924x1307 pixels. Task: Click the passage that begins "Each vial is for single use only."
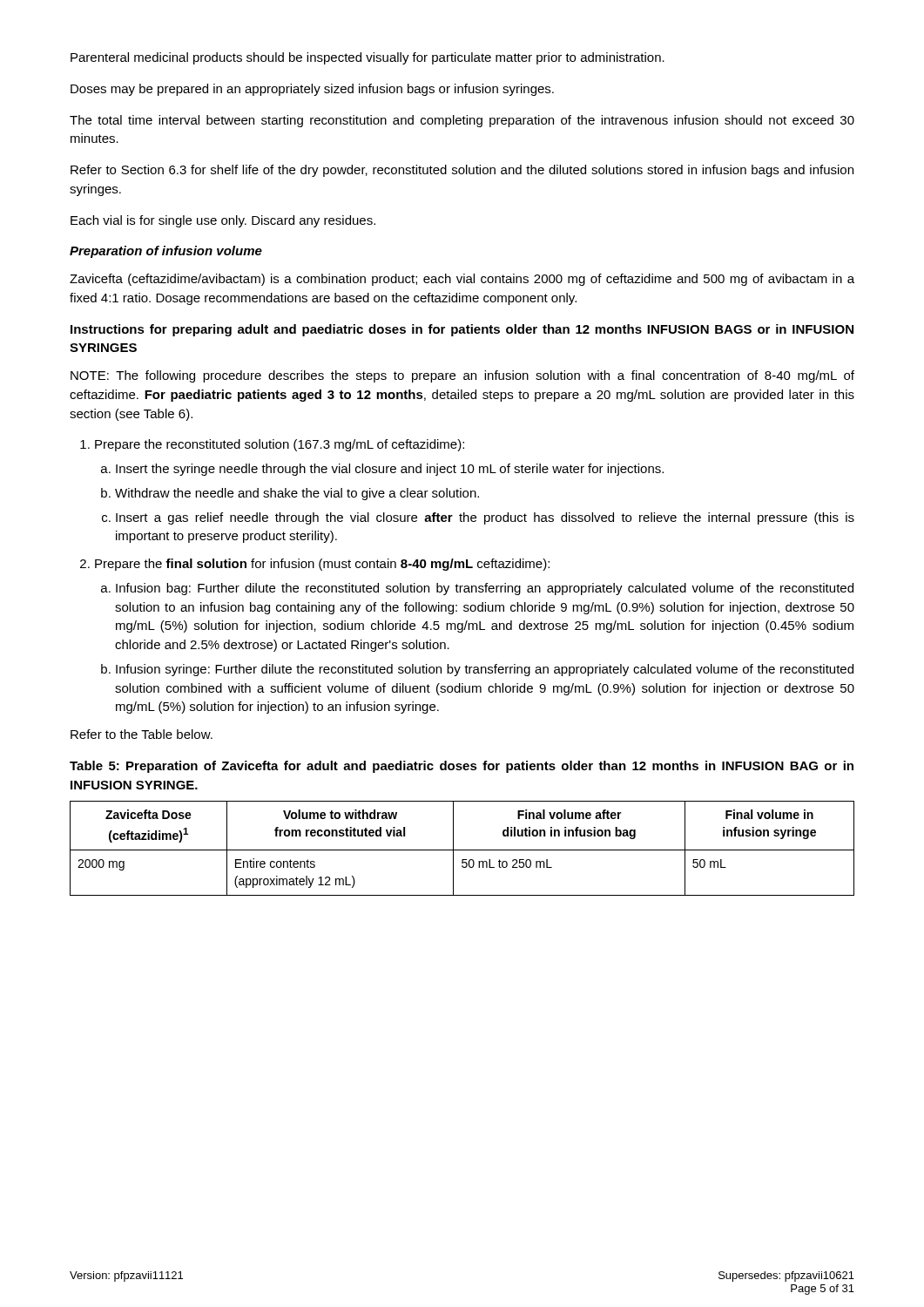223,221
